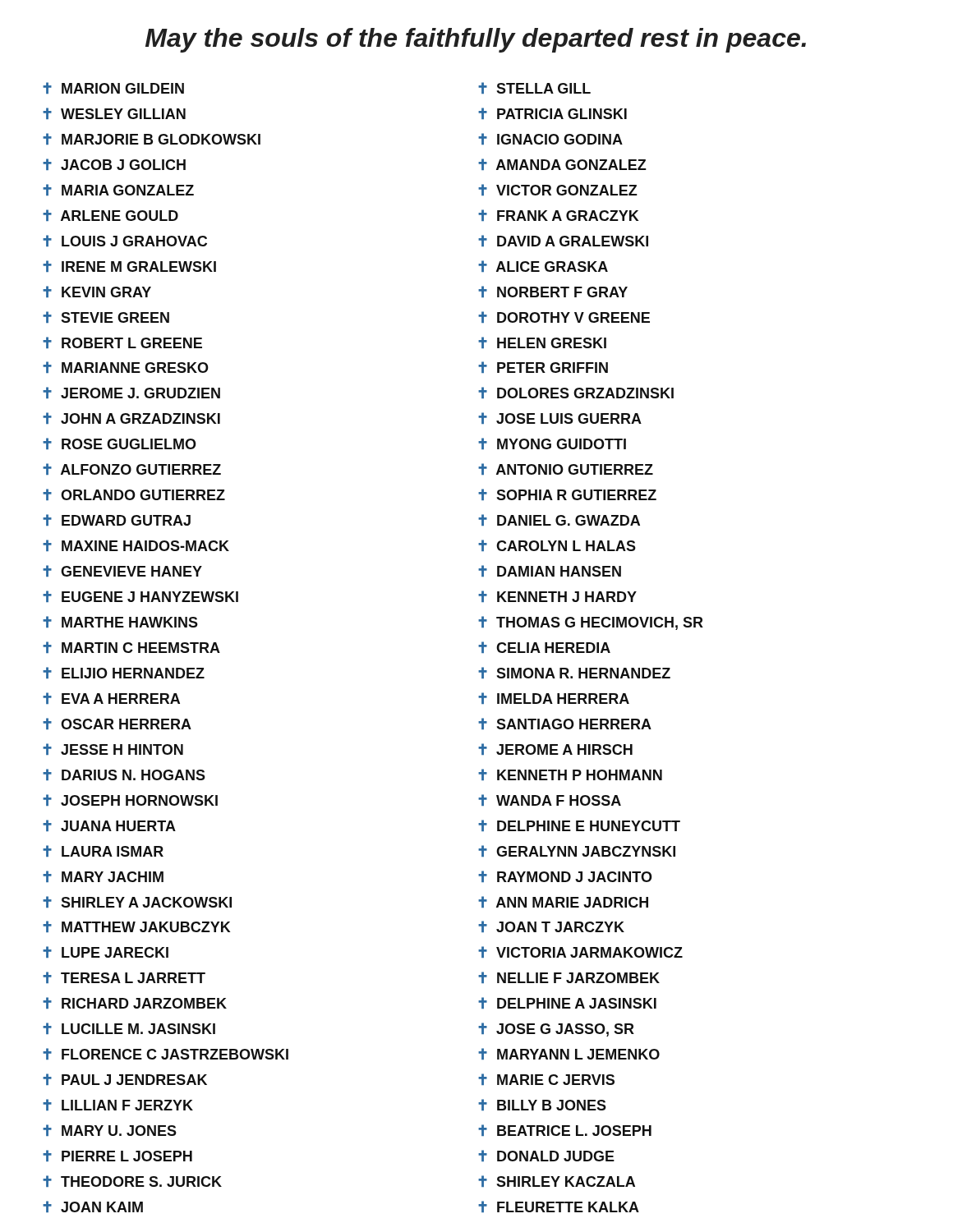Click where it says "✝ EVA A HERRERA"
The width and height of the screenshot is (953, 1232).
(111, 699)
